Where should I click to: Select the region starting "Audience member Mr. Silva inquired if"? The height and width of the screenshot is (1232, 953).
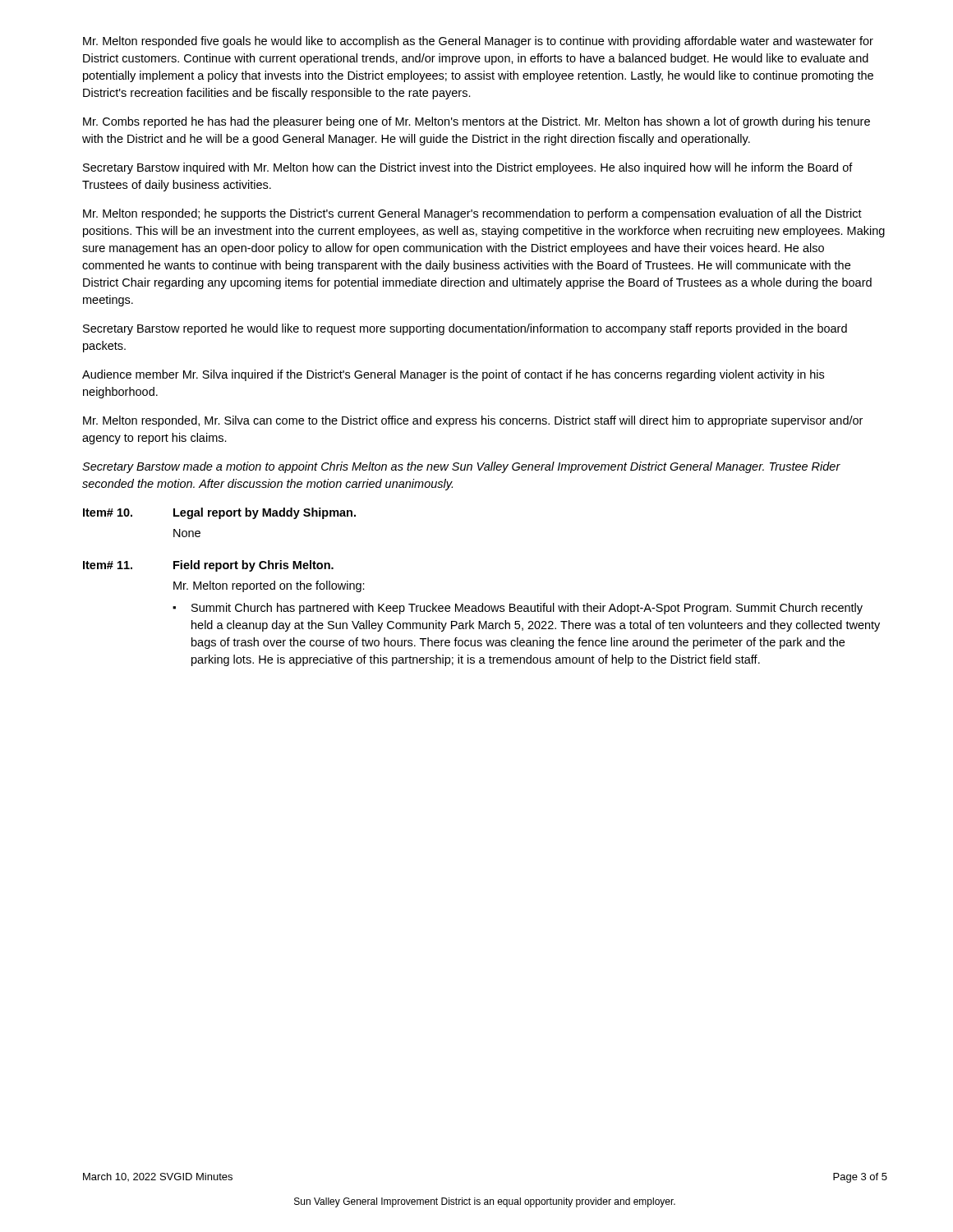pyautogui.click(x=453, y=383)
